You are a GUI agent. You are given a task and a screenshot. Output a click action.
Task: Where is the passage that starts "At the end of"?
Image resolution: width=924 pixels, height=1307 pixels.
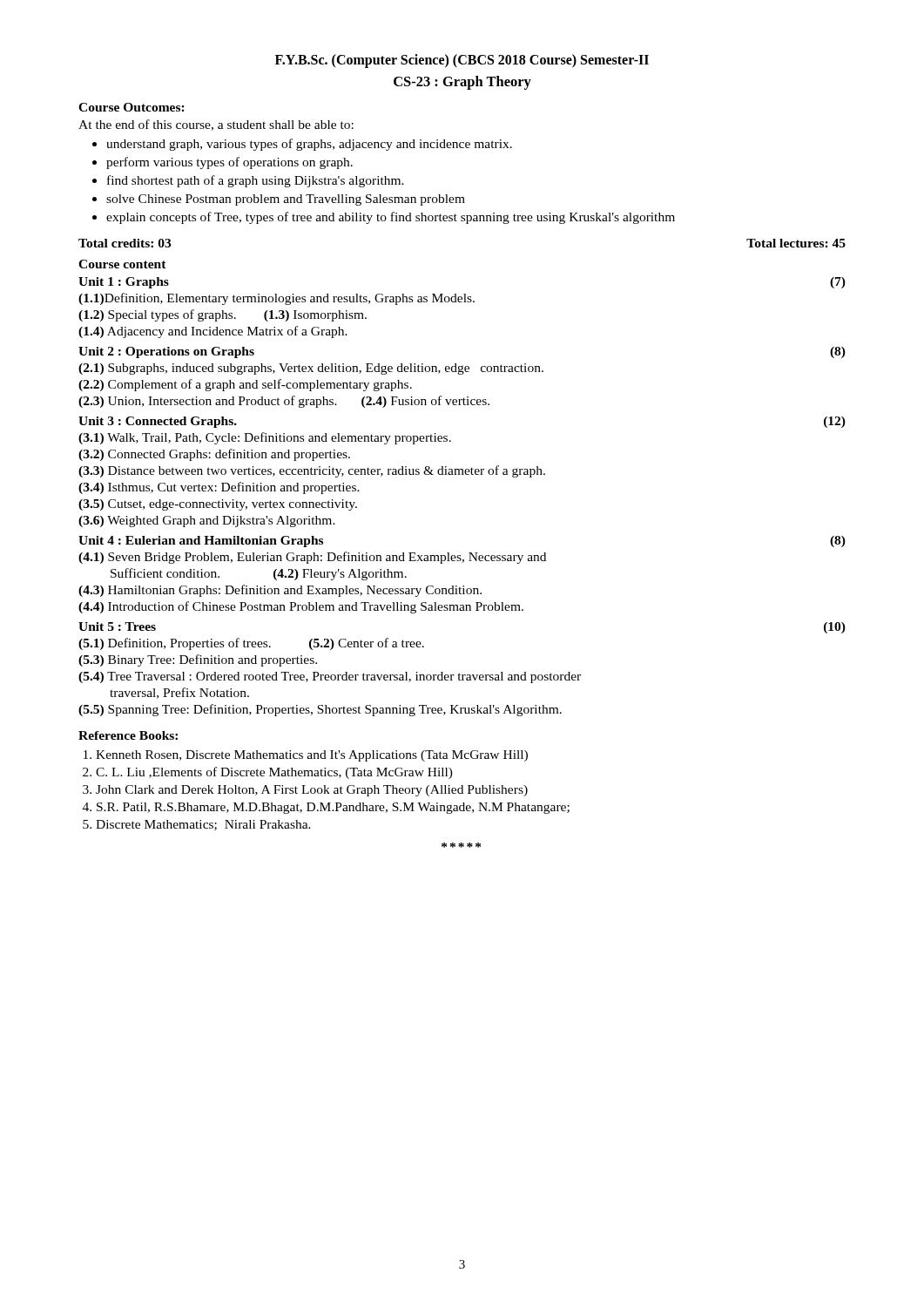click(216, 124)
